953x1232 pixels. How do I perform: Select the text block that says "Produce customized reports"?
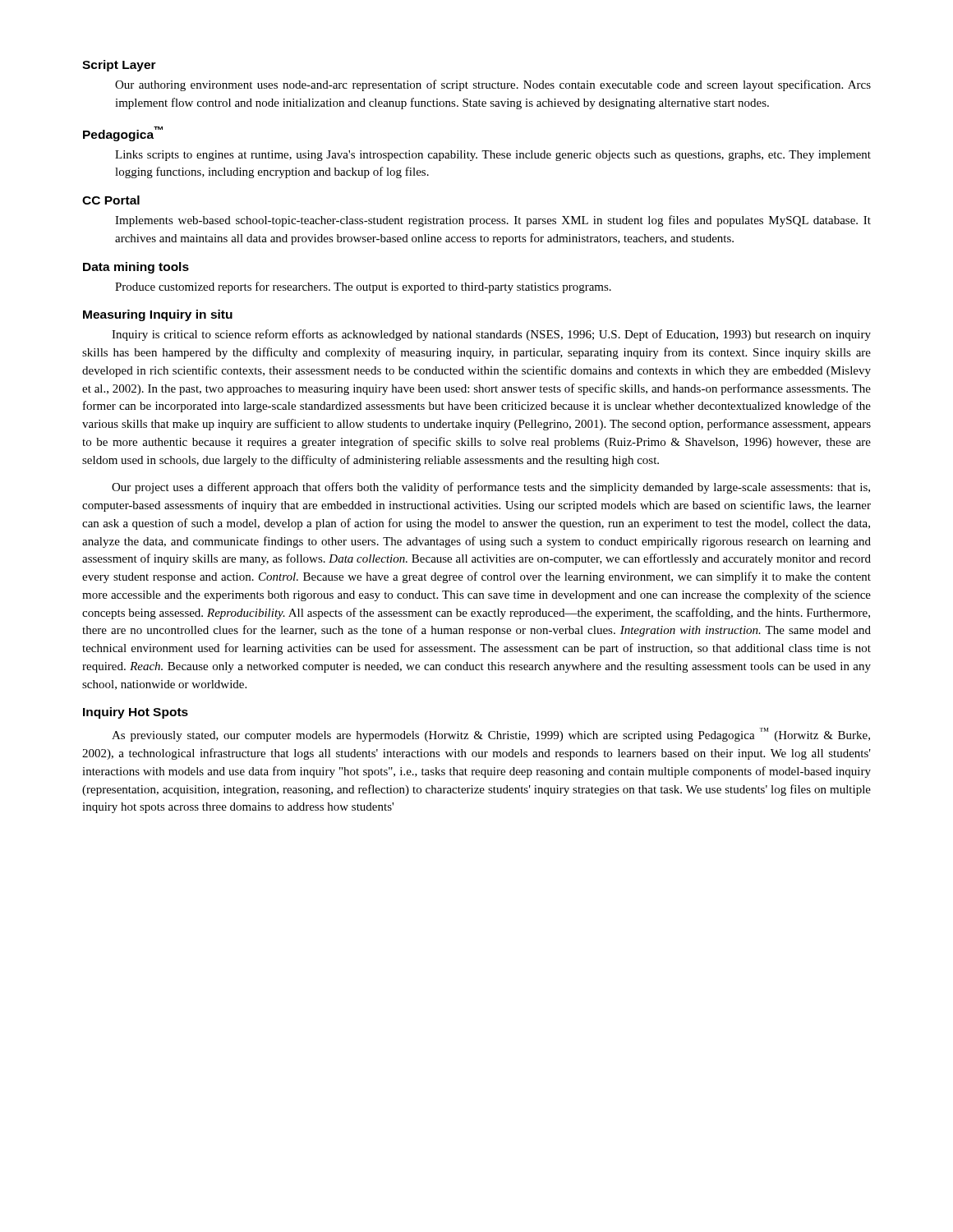(x=363, y=286)
